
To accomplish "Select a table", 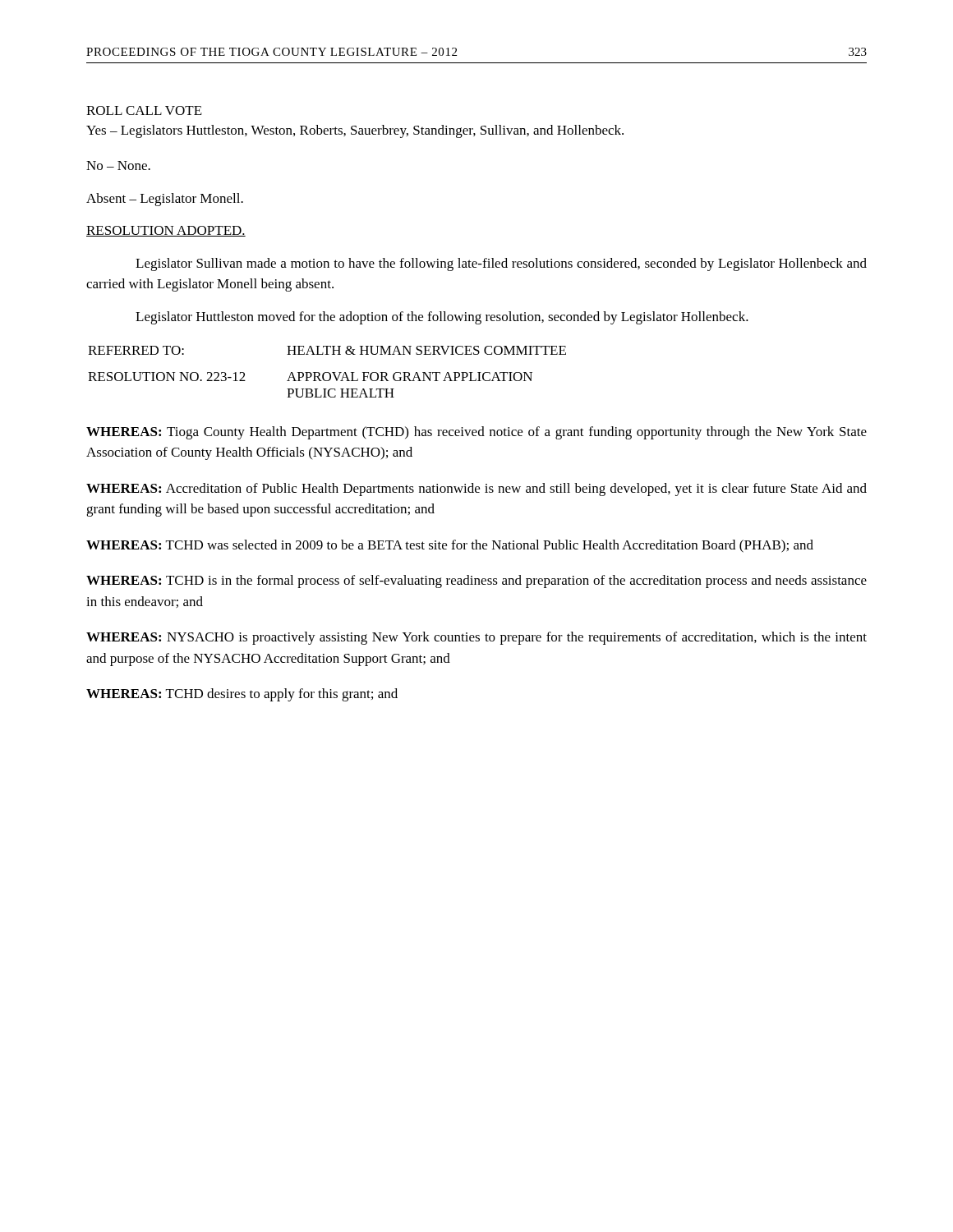I will pyautogui.click(x=476, y=372).
